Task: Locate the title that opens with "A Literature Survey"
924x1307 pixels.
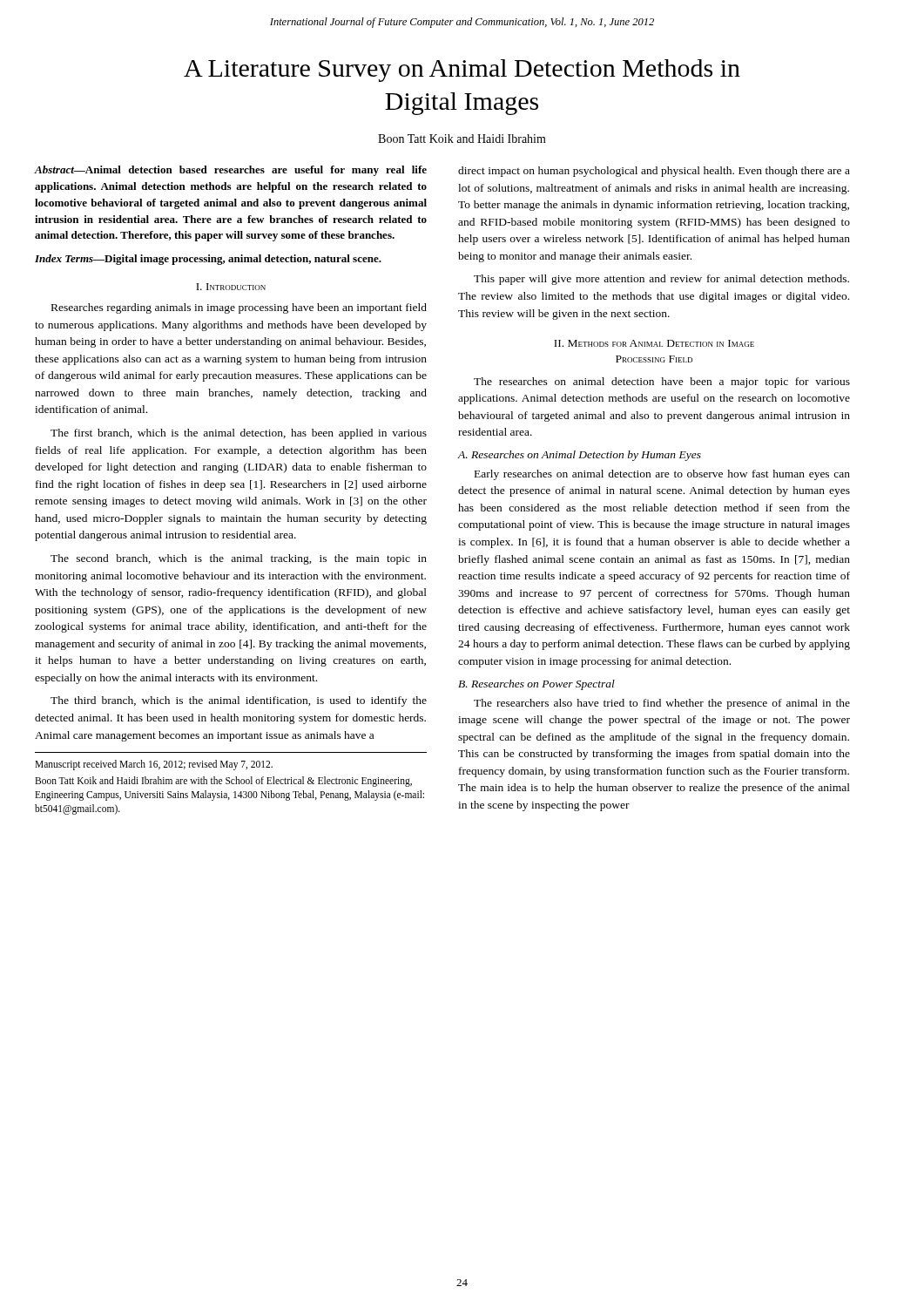Action: [x=462, y=84]
